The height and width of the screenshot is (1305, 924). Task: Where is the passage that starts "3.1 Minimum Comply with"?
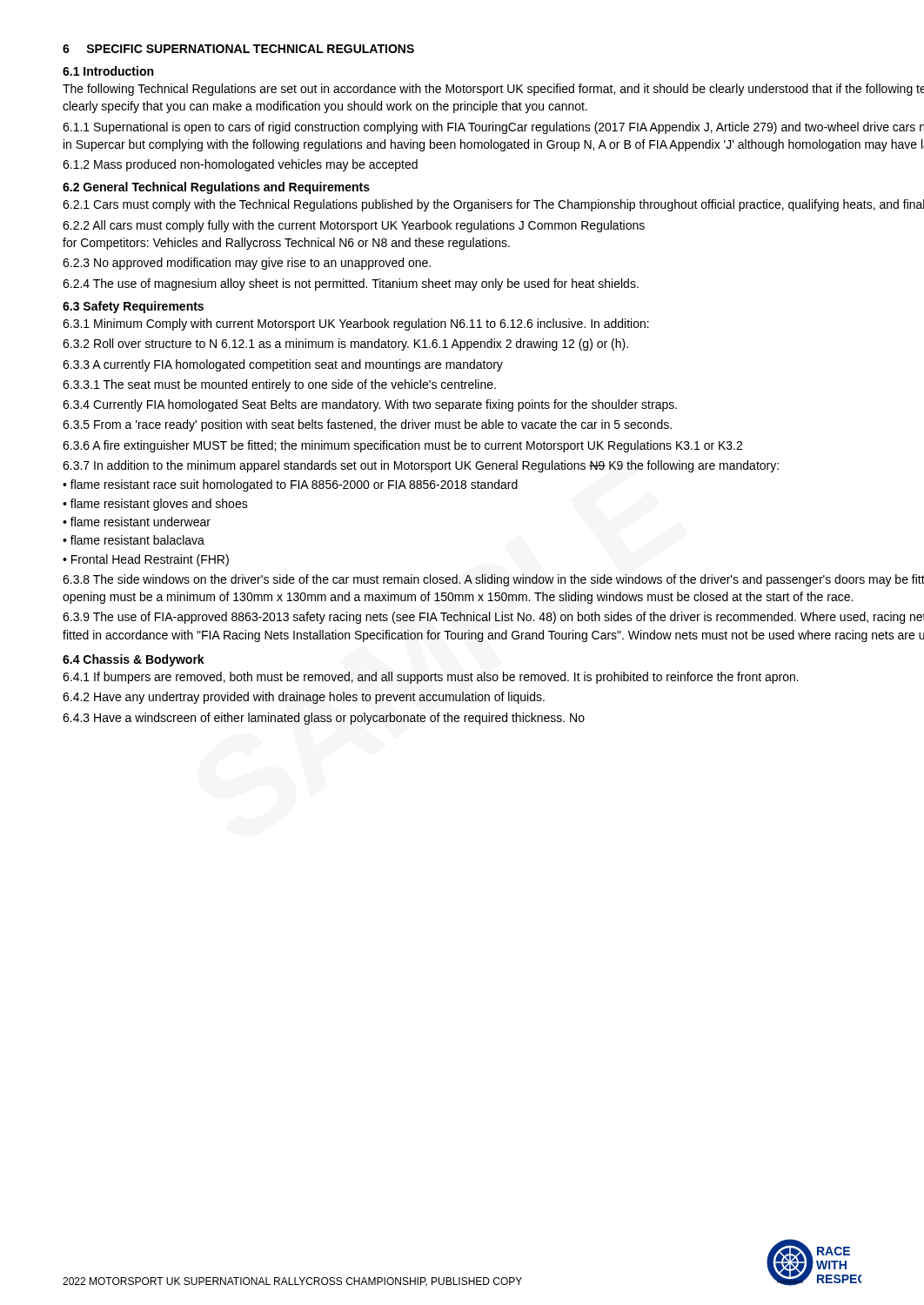[x=356, y=324]
